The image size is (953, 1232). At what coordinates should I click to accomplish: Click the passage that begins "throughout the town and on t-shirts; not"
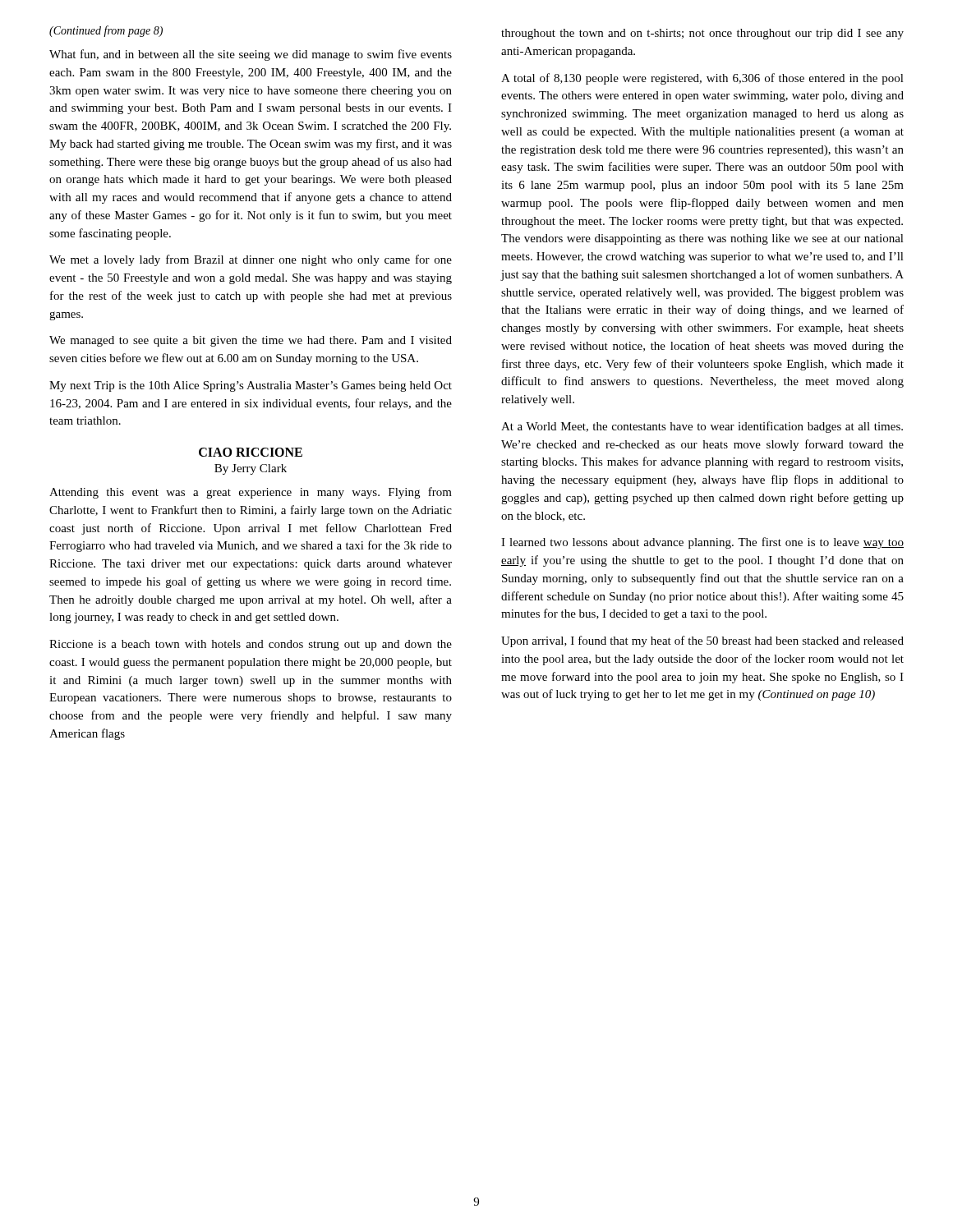pyautogui.click(x=702, y=43)
